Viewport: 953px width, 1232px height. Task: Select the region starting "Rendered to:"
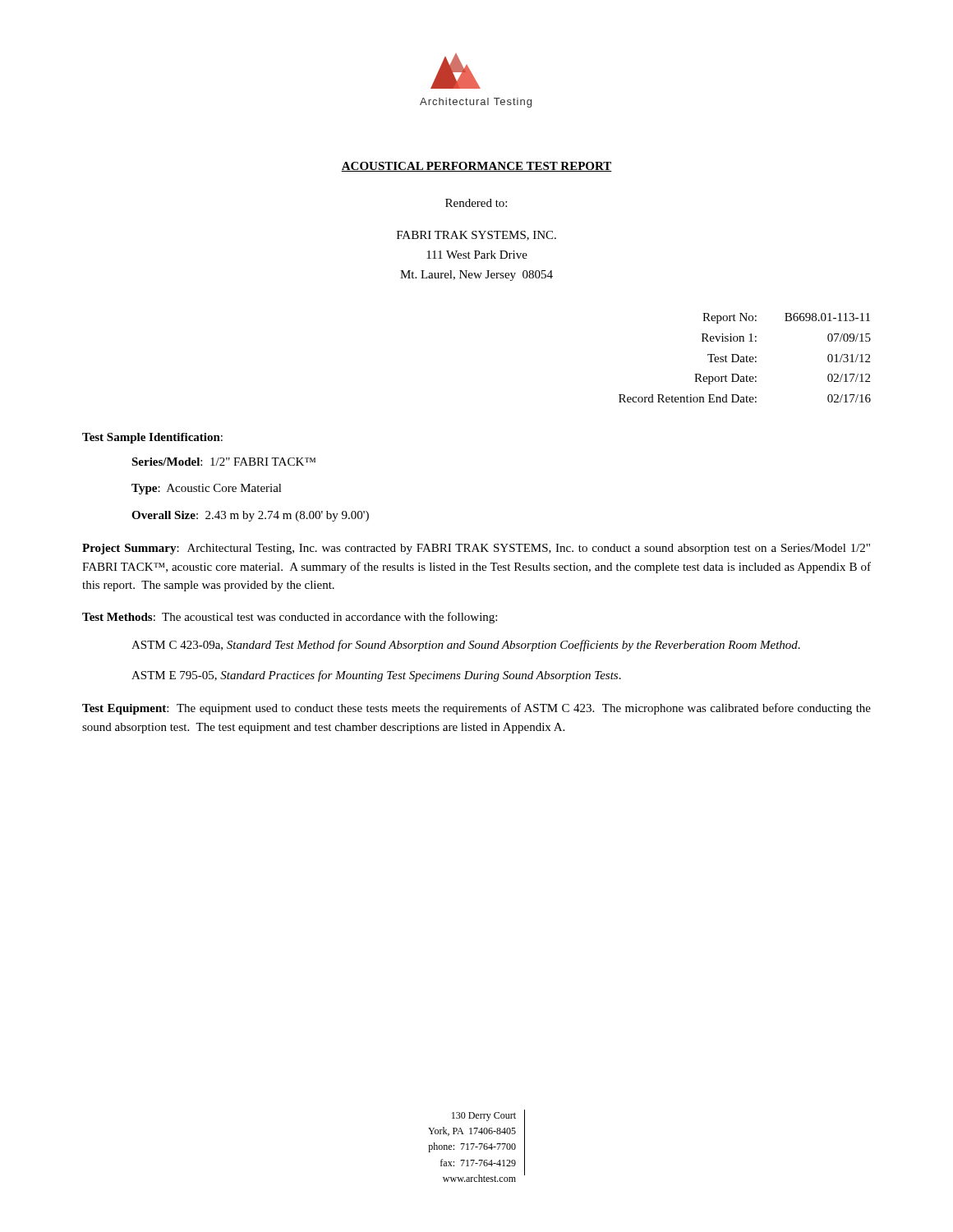(x=476, y=203)
